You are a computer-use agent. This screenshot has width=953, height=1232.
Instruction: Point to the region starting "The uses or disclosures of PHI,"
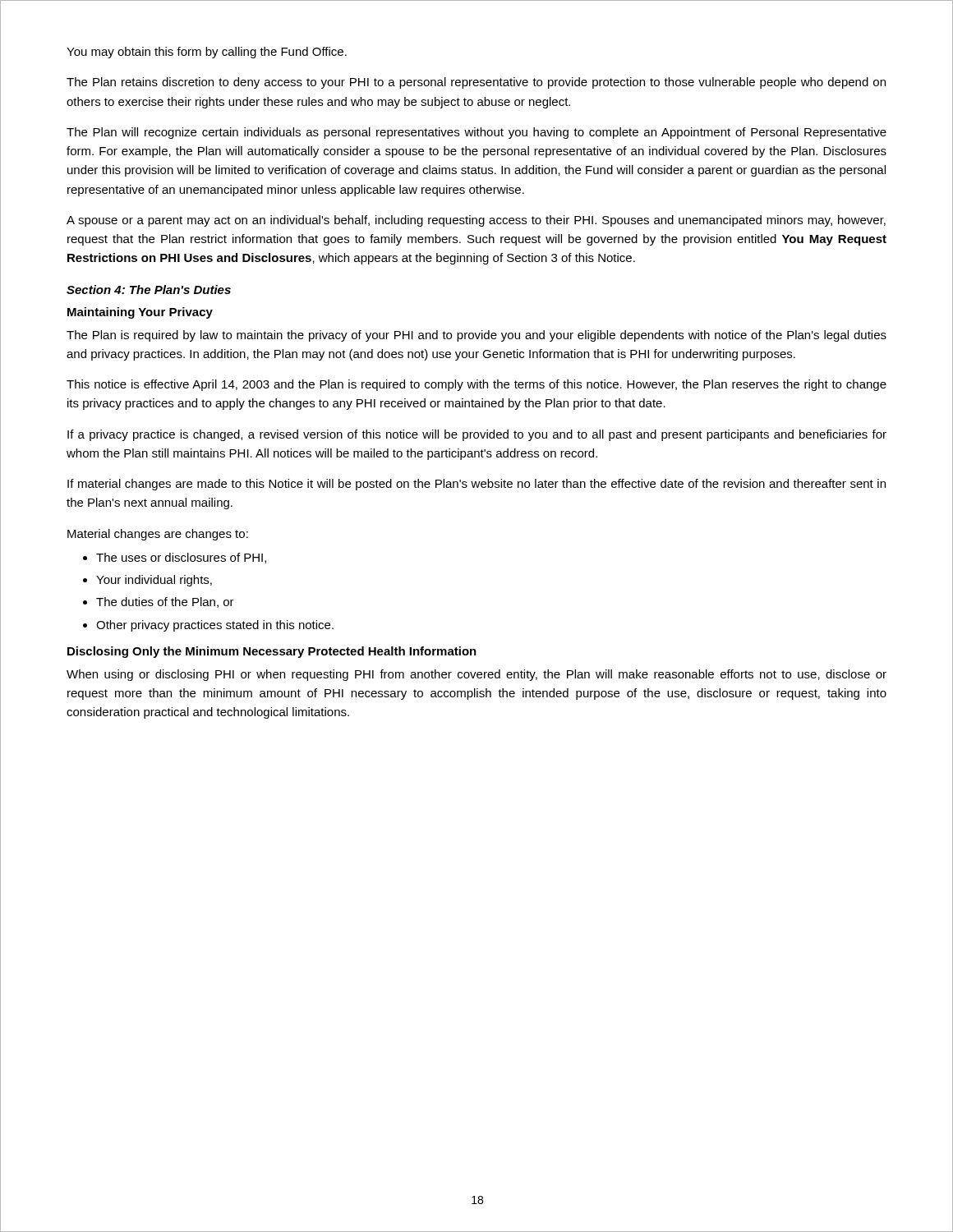pos(182,557)
